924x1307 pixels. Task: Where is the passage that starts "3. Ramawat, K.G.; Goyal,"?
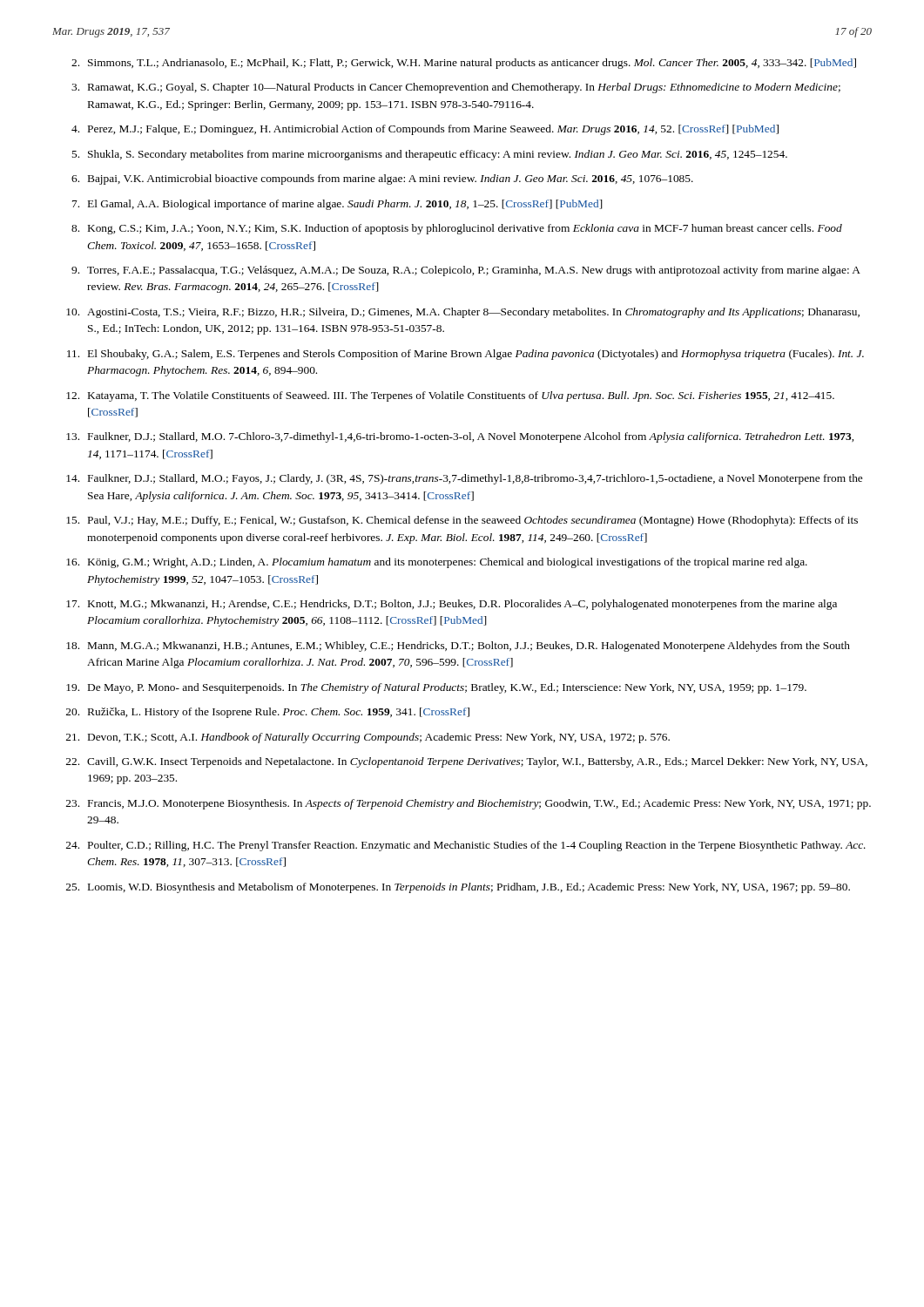462,96
